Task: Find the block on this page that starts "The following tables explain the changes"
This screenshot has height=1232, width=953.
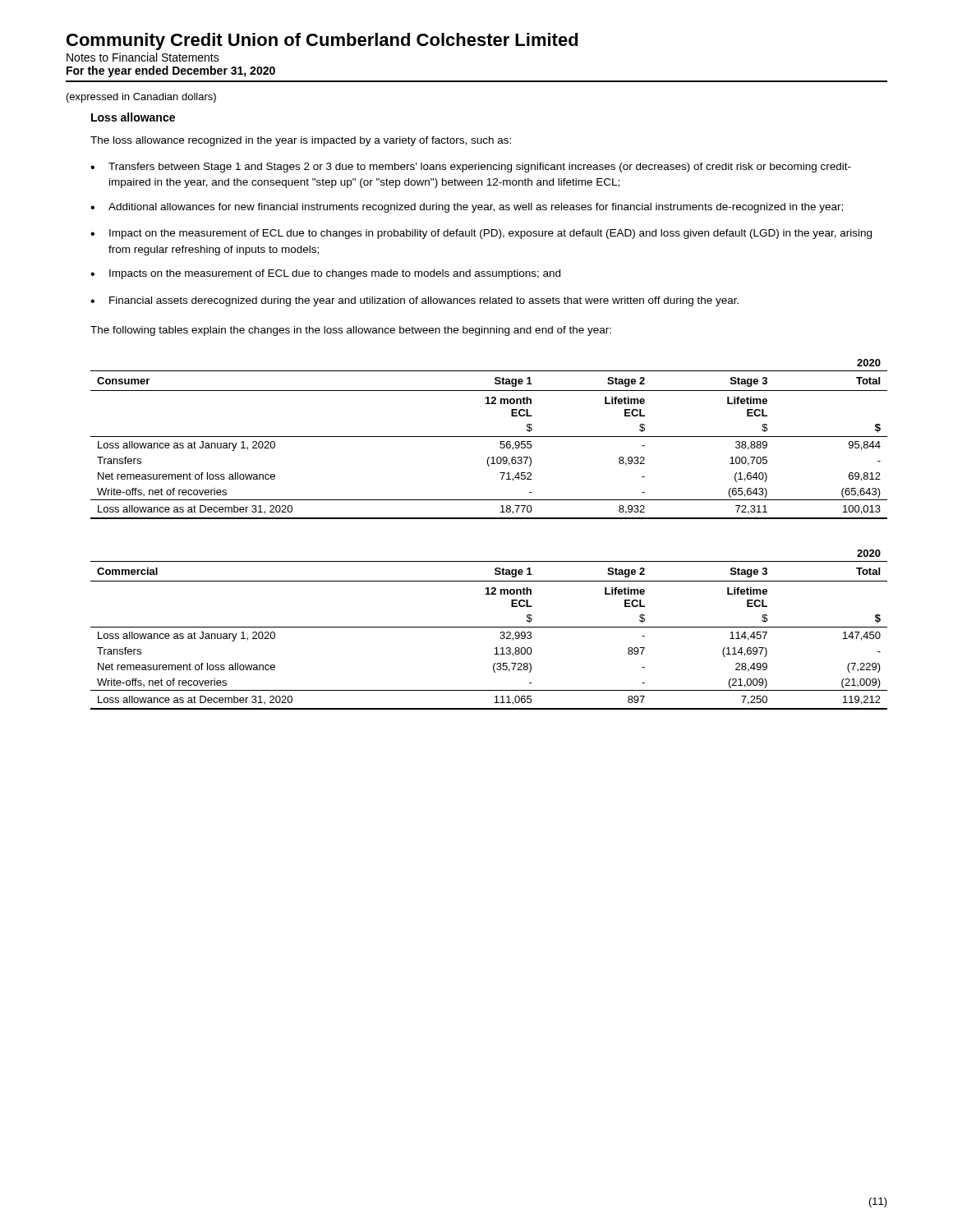Action: [x=351, y=330]
